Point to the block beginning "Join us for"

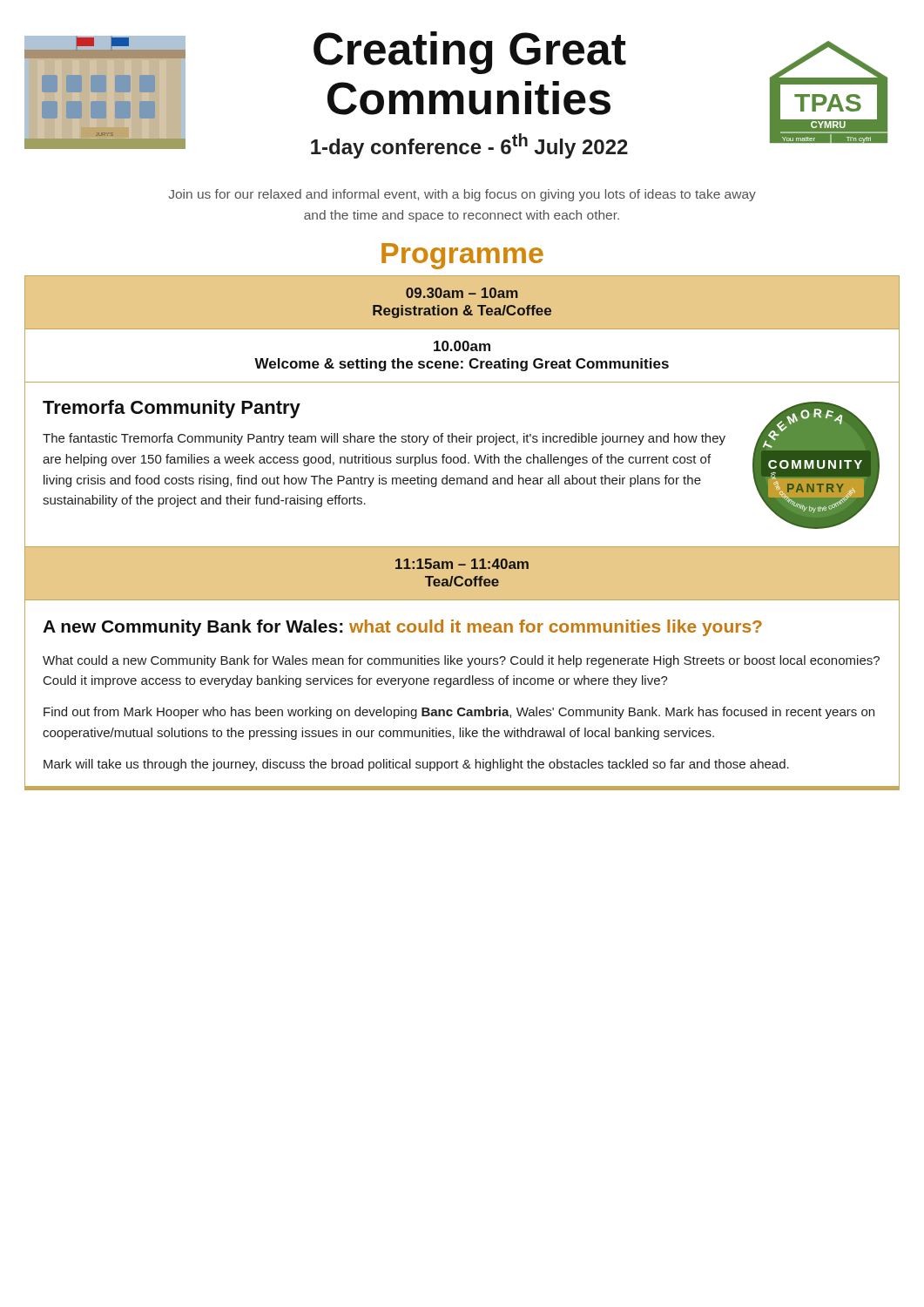(462, 205)
